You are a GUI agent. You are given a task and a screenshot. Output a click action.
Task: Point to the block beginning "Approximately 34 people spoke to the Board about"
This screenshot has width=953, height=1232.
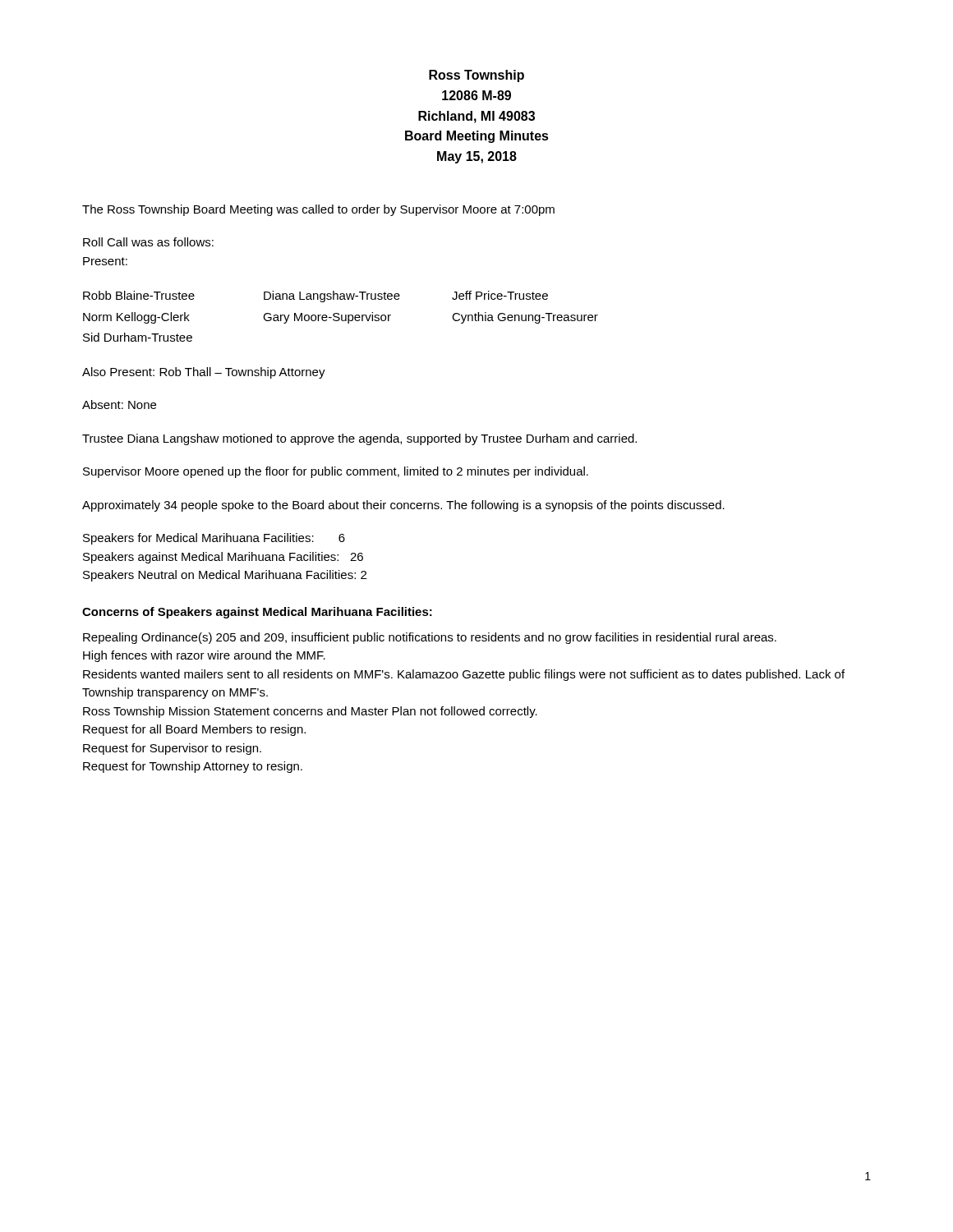[404, 505]
